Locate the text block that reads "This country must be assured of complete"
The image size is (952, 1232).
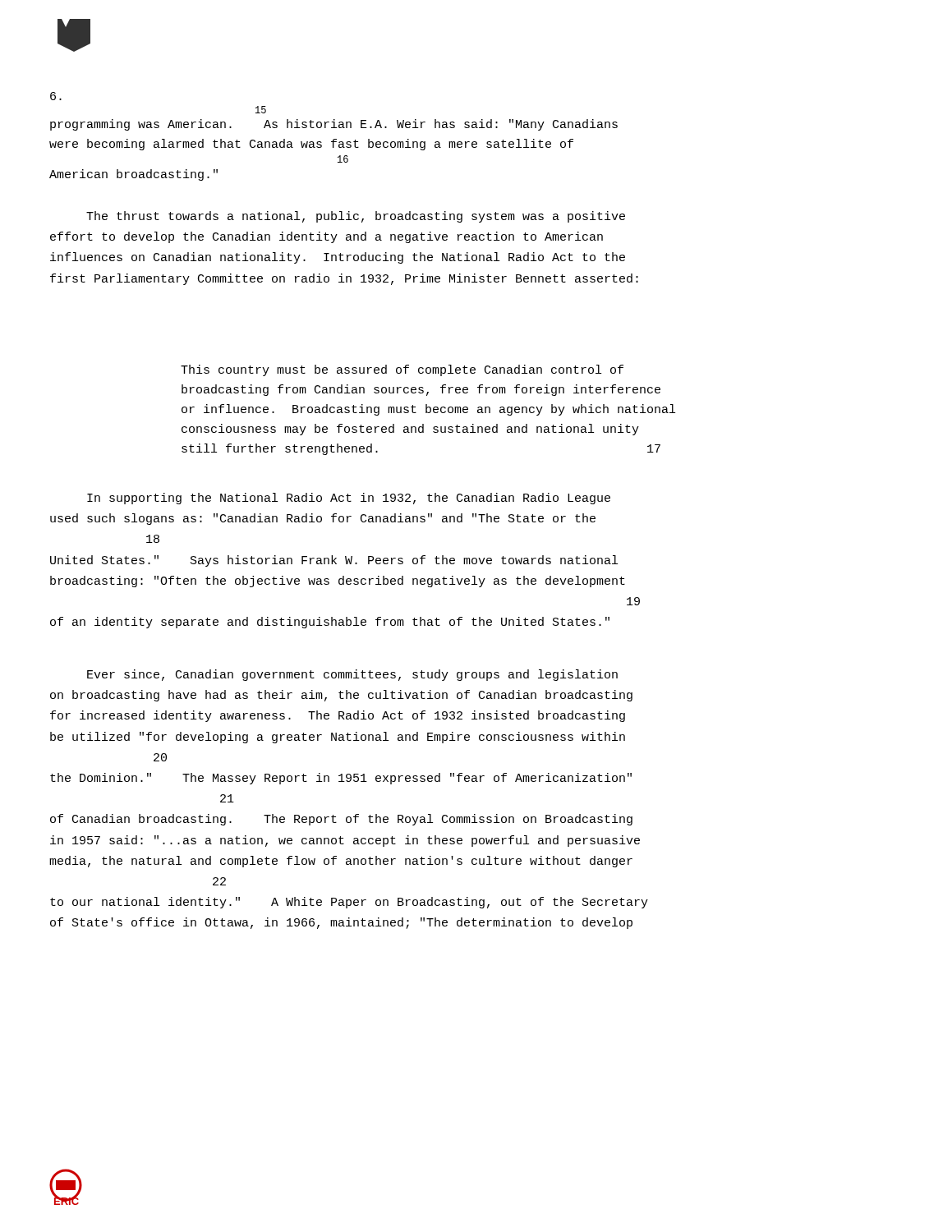428,410
